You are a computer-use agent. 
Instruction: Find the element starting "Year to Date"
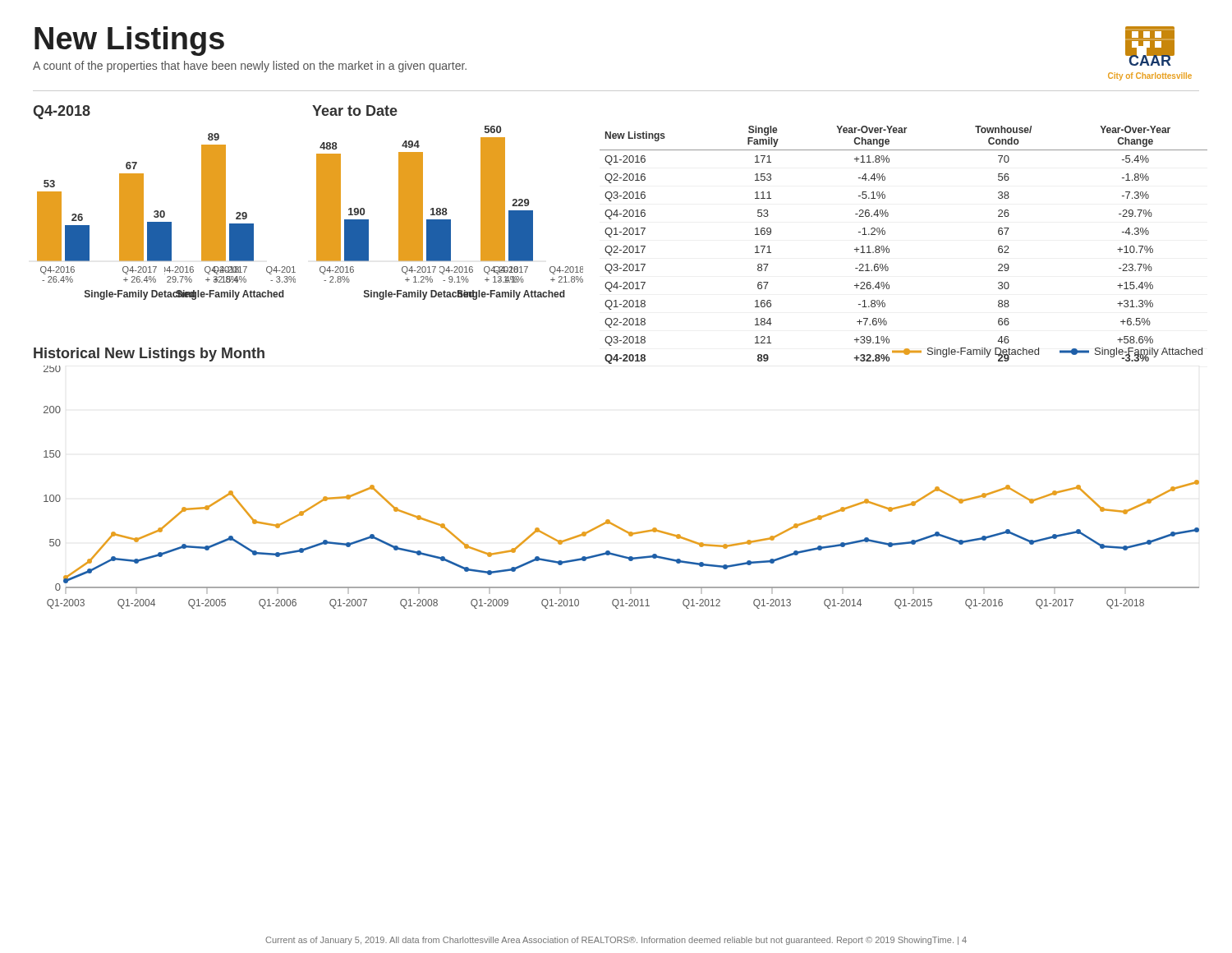[355, 111]
